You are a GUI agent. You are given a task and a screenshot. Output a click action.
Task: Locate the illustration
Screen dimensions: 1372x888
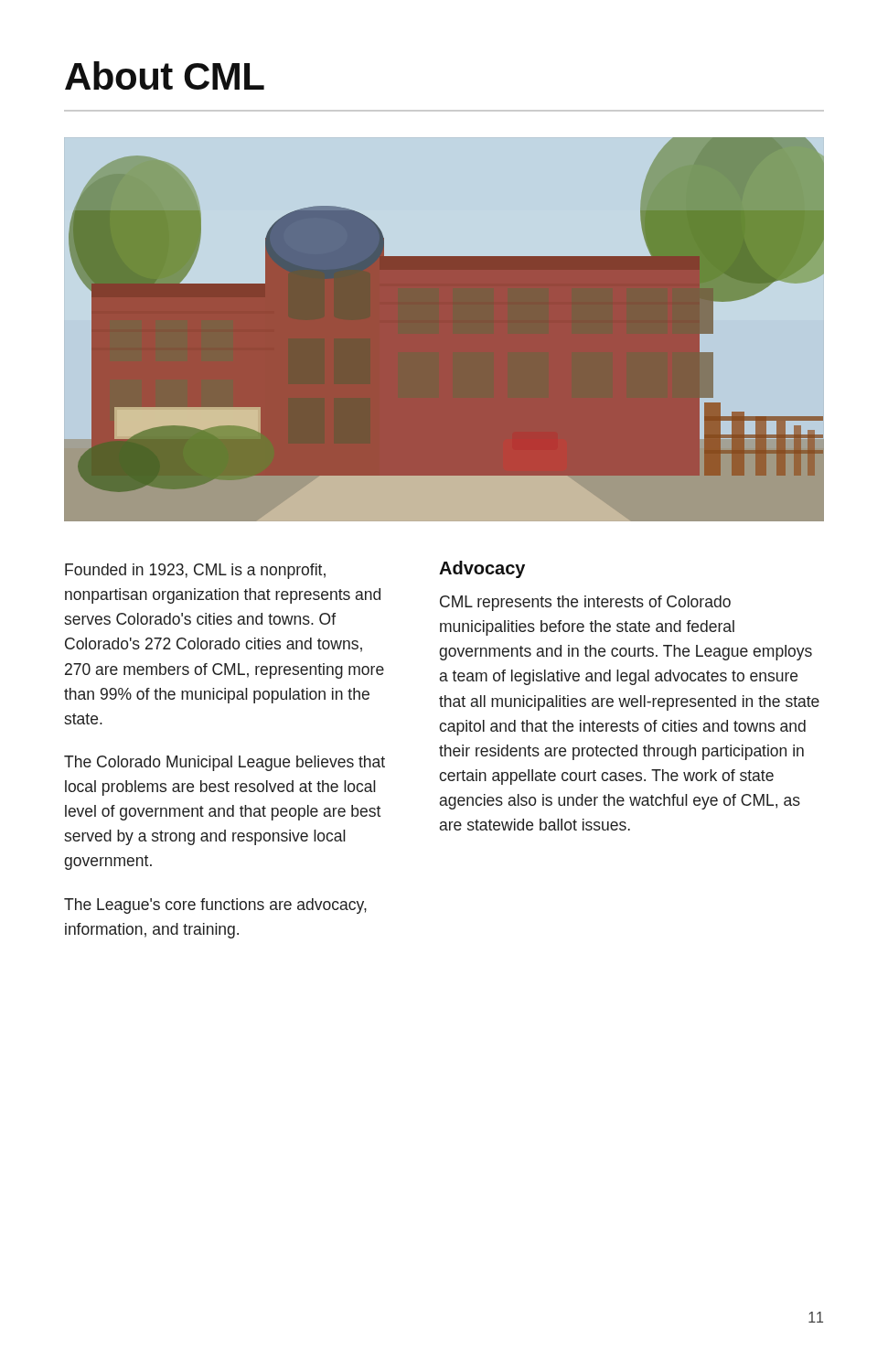pyautogui.click(x=444, y=331)
